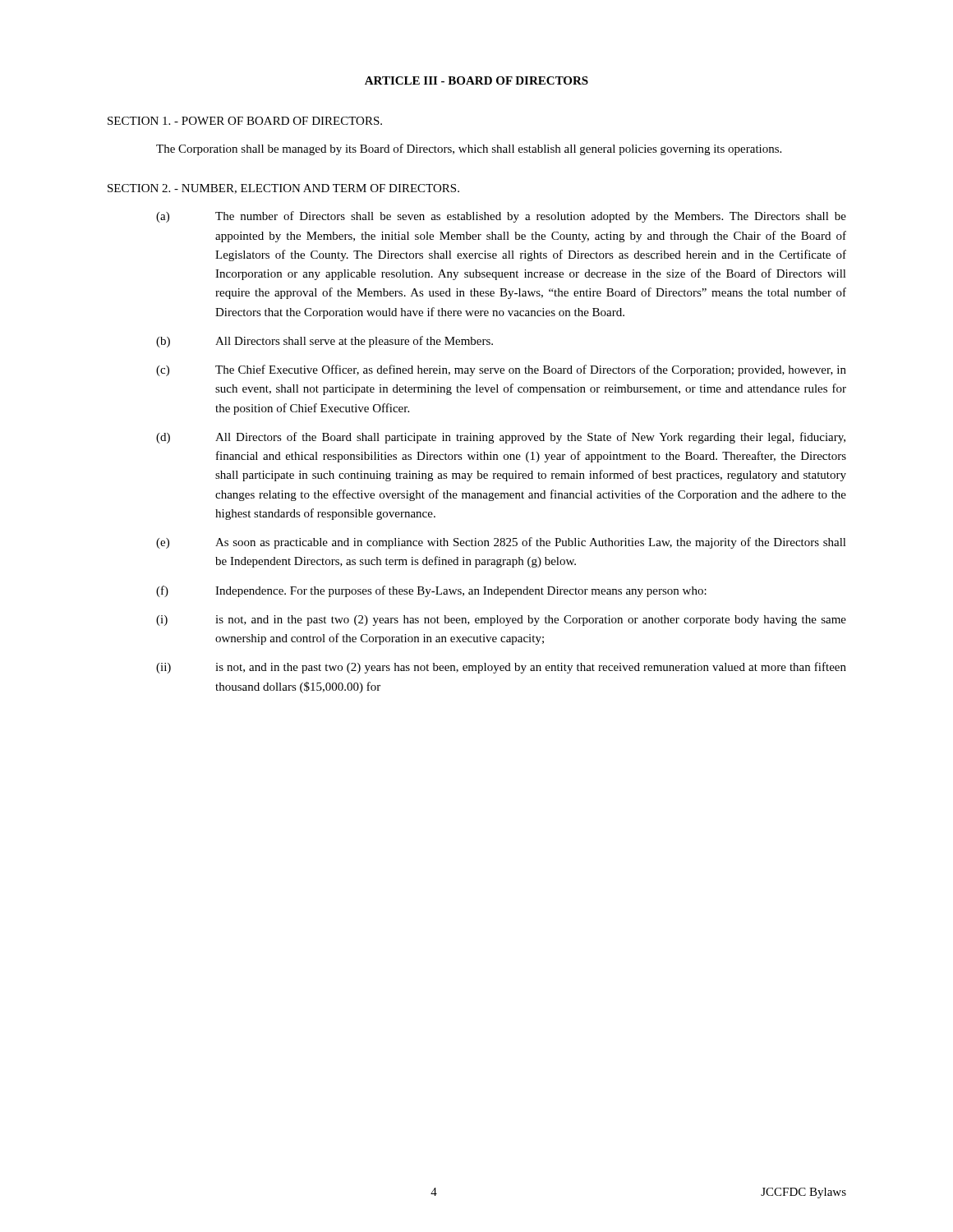Image resolution: width=953 pixels, height=1232 pixels.
Task: Select the list item containing "(i) is not, and in the past"
Action: click(x=501, y=629)
